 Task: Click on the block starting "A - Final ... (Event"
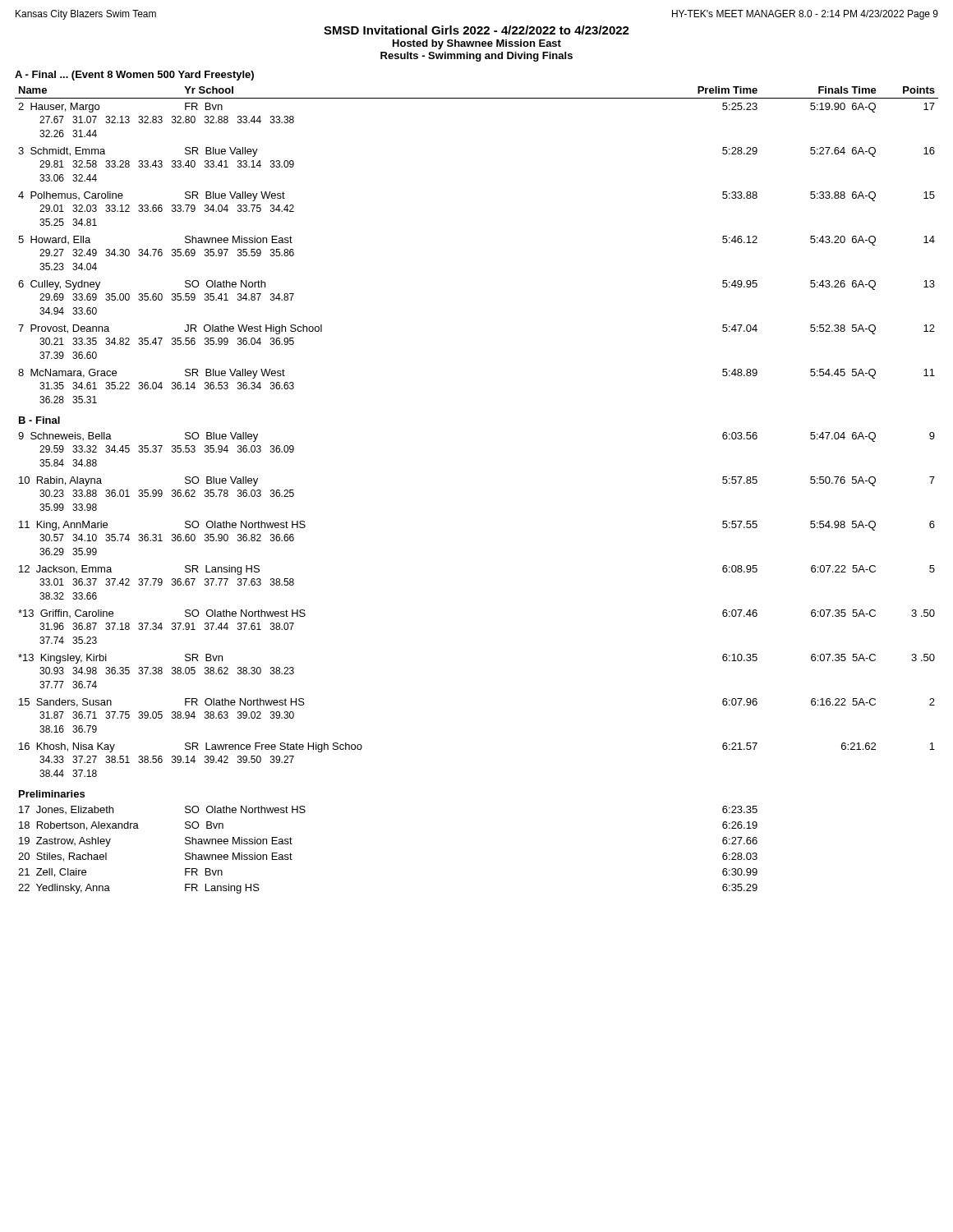(135, 74)
